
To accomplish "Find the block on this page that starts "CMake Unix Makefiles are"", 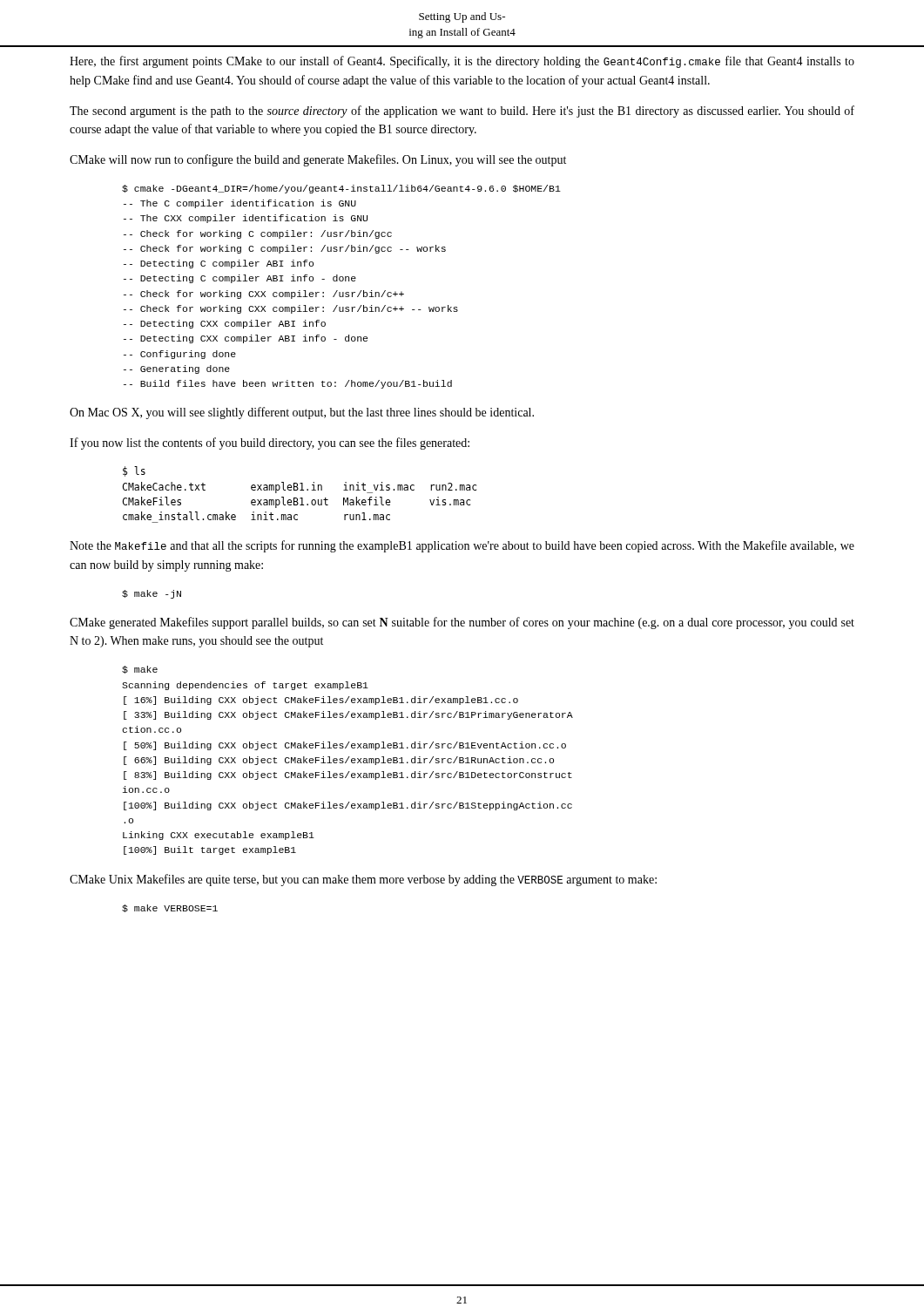I will 364,880.
